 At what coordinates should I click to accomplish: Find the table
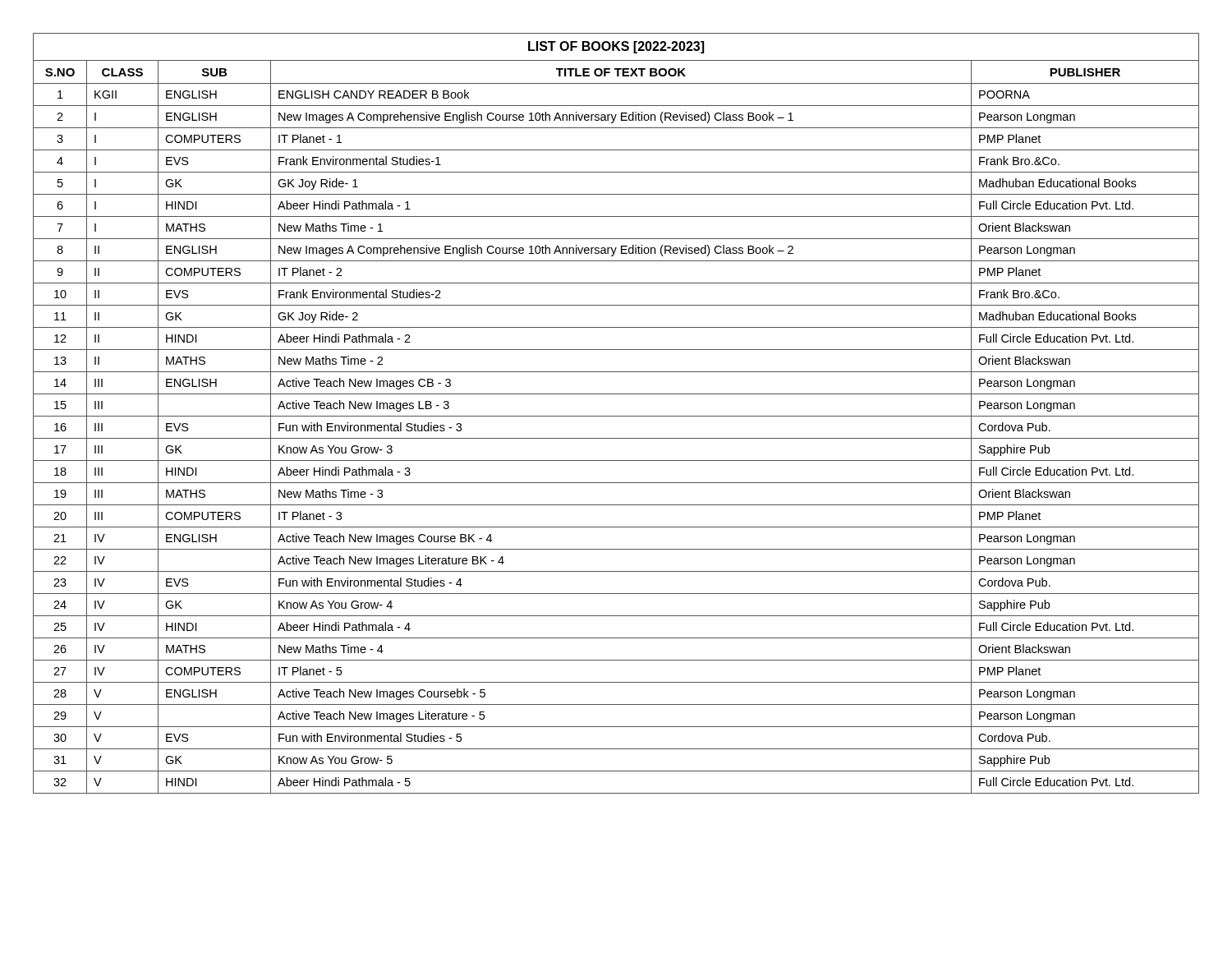[x=616, y=413]
